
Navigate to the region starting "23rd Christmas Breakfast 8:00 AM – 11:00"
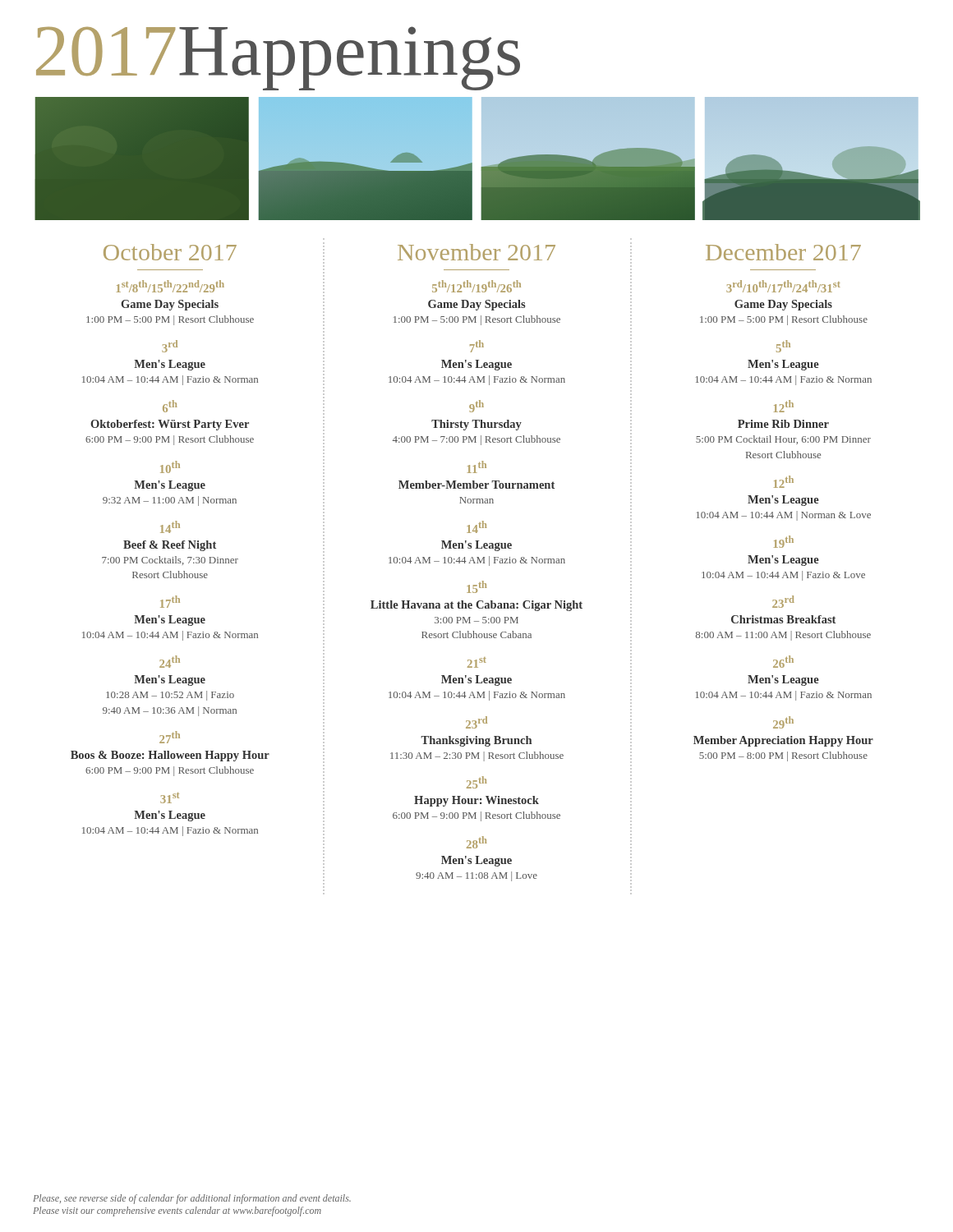click(783, 618)
